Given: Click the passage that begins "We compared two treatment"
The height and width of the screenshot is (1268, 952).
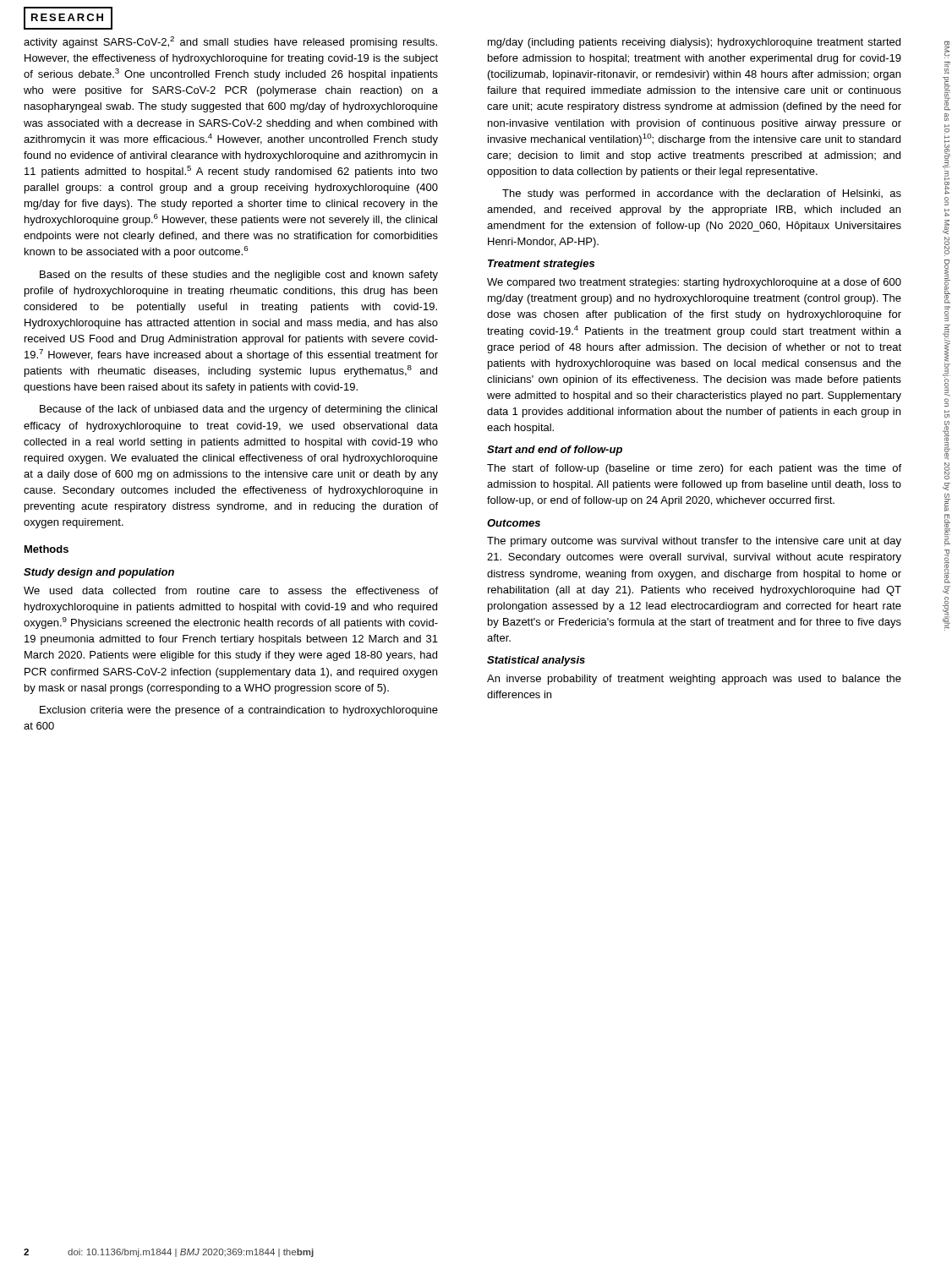Looking at the screenshot, I should [x=694, y=355].
